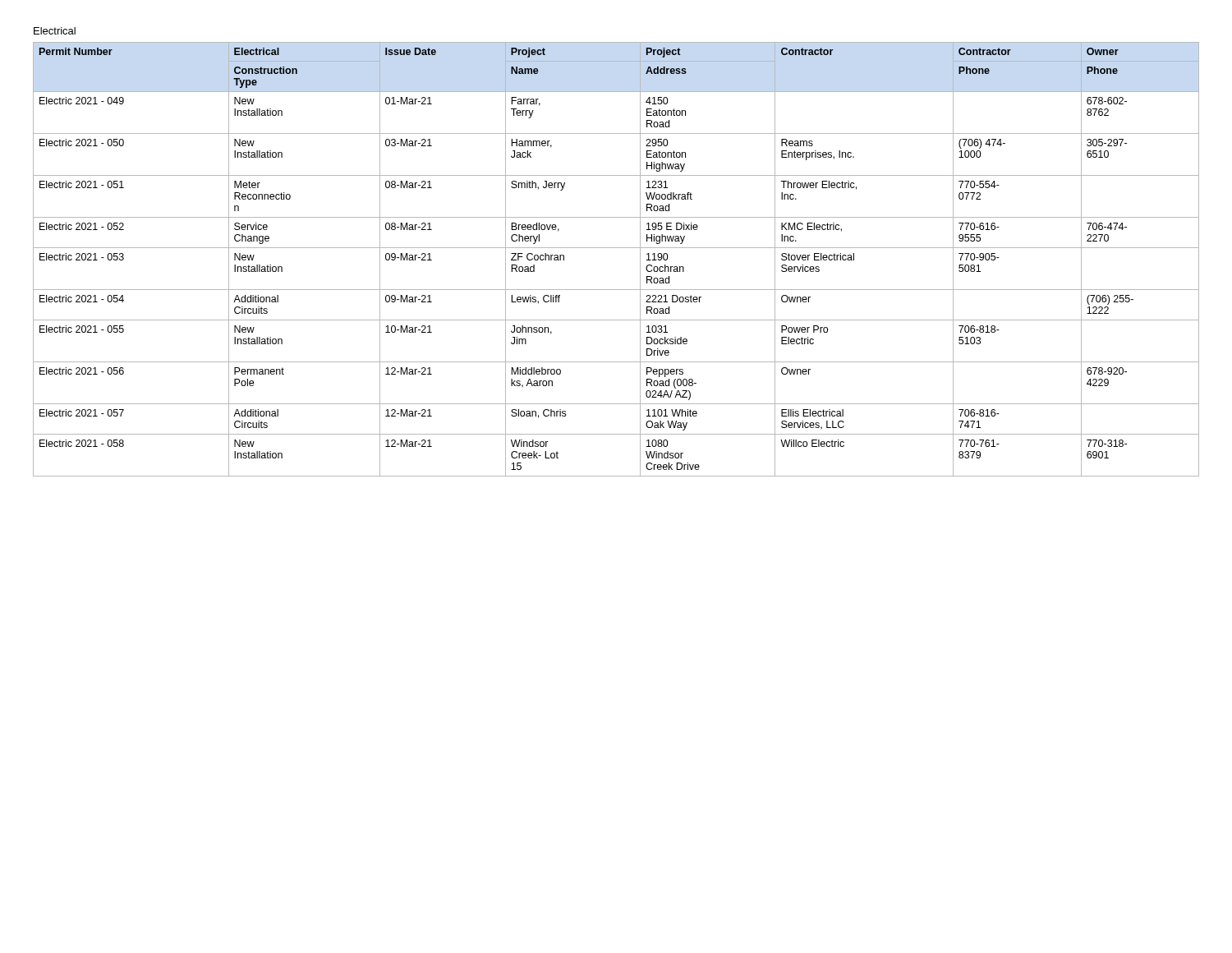Locate the table with the text "Issue Date"
1232x953 pixels.
pos(616,259)
